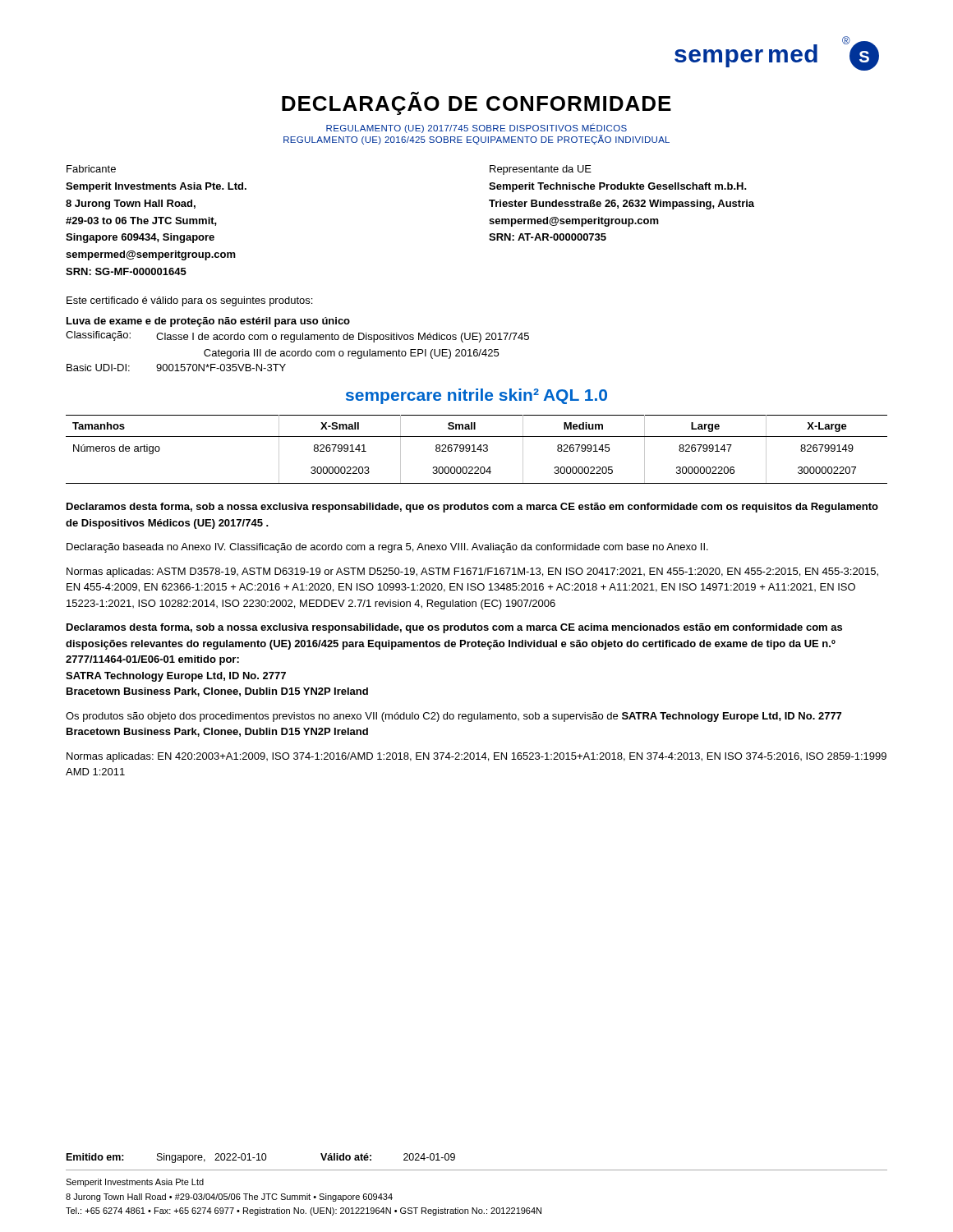Find the section header with the text "sempercare nitrile skin² AQL 1.0"
953x1232 pixels.
pos(476,395)
